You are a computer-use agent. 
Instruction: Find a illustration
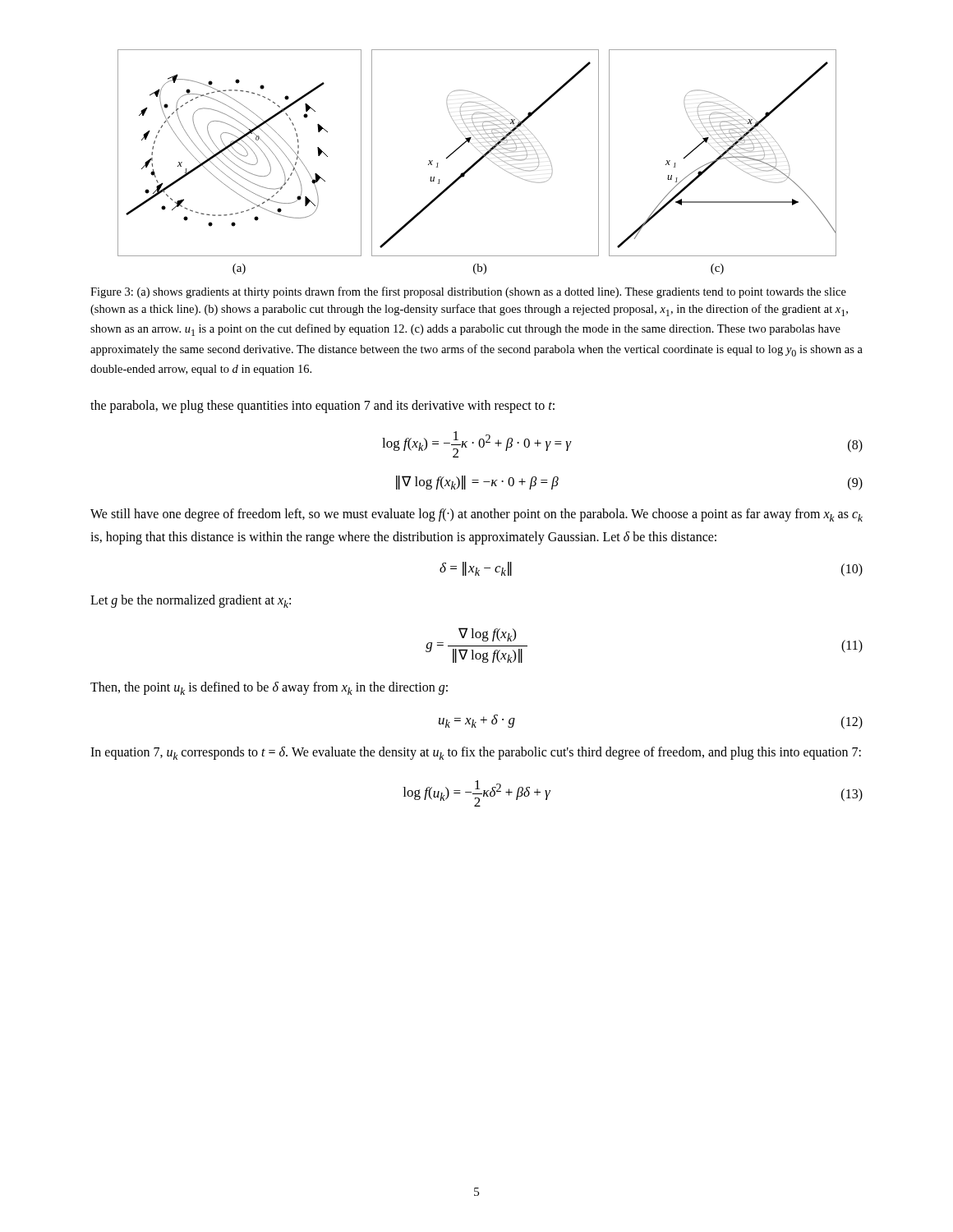pos(476,162)
